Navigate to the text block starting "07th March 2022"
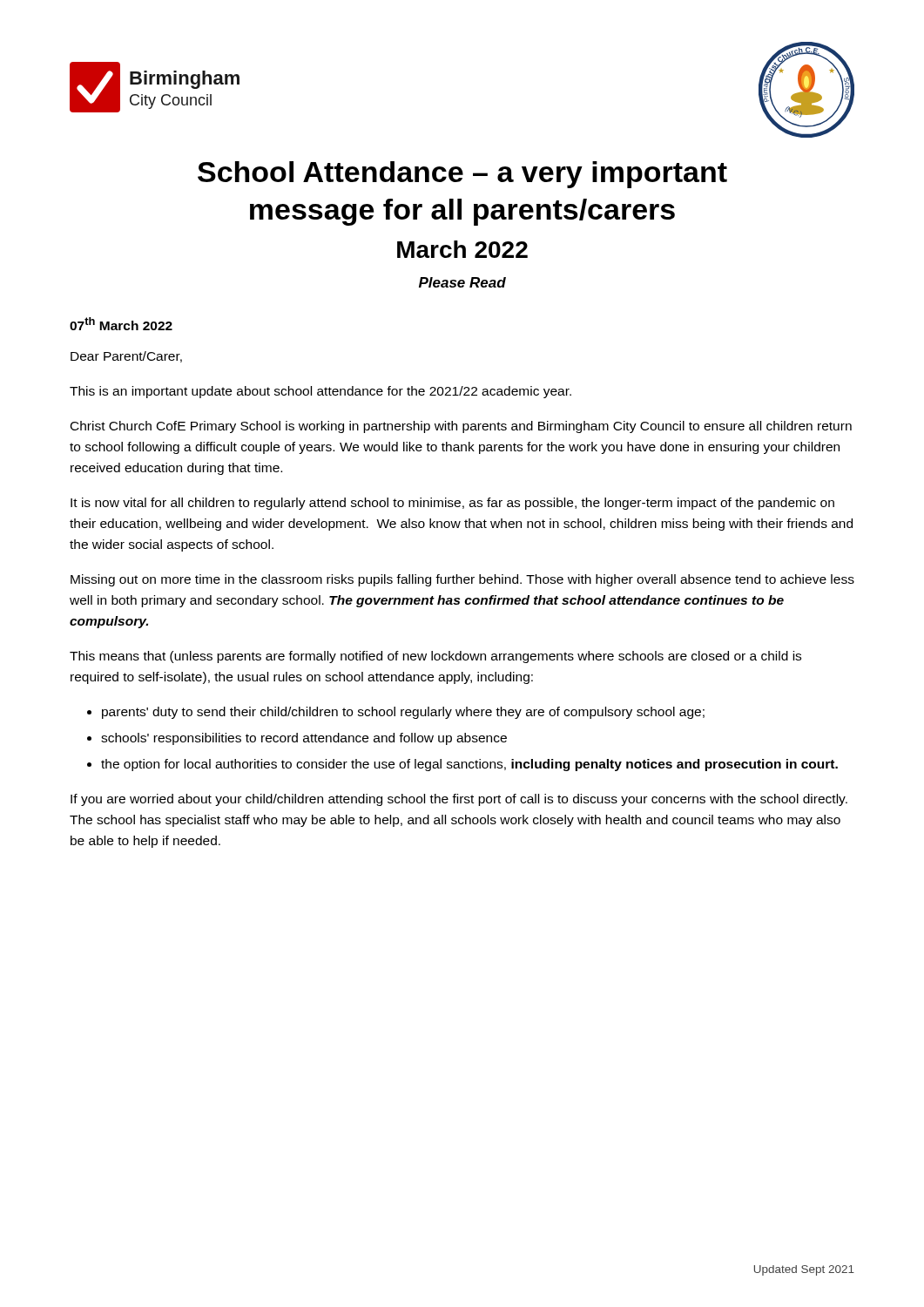924x1307 pixels. pos(121,324)
